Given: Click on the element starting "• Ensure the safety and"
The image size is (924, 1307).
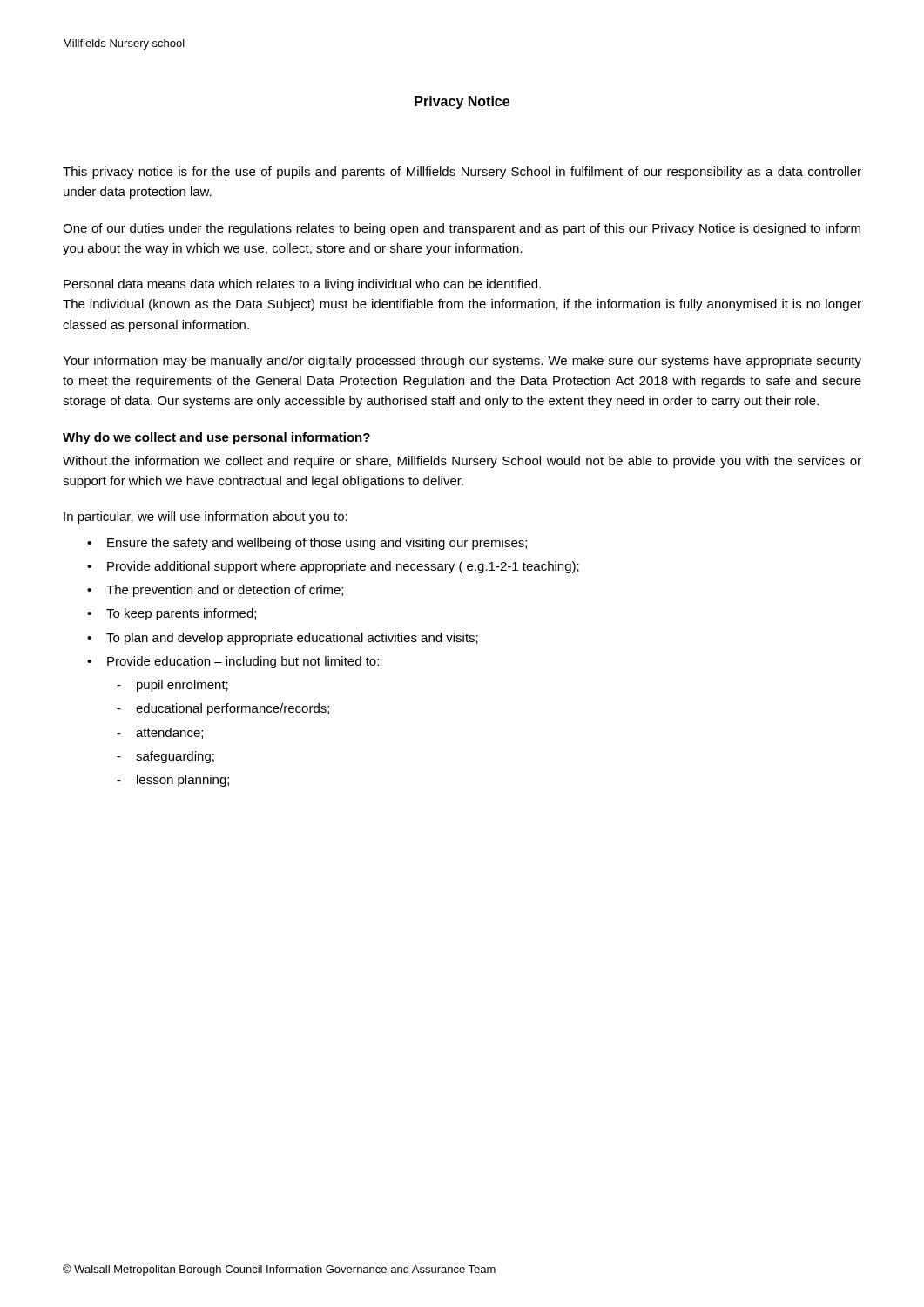Looking at the screenshot, I should [308, 542].
